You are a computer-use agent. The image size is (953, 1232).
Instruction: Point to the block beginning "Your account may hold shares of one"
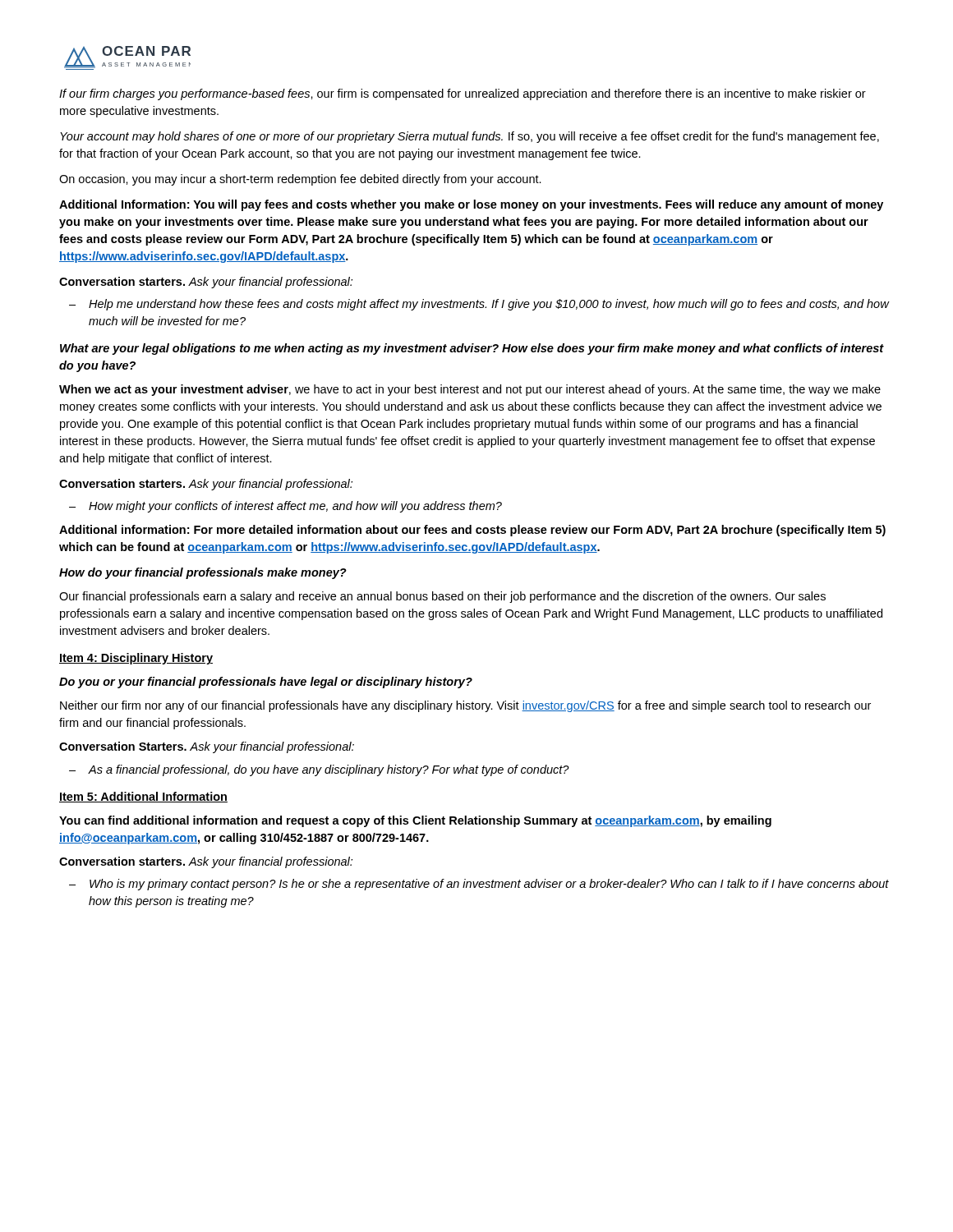click(x=469, y=145)
